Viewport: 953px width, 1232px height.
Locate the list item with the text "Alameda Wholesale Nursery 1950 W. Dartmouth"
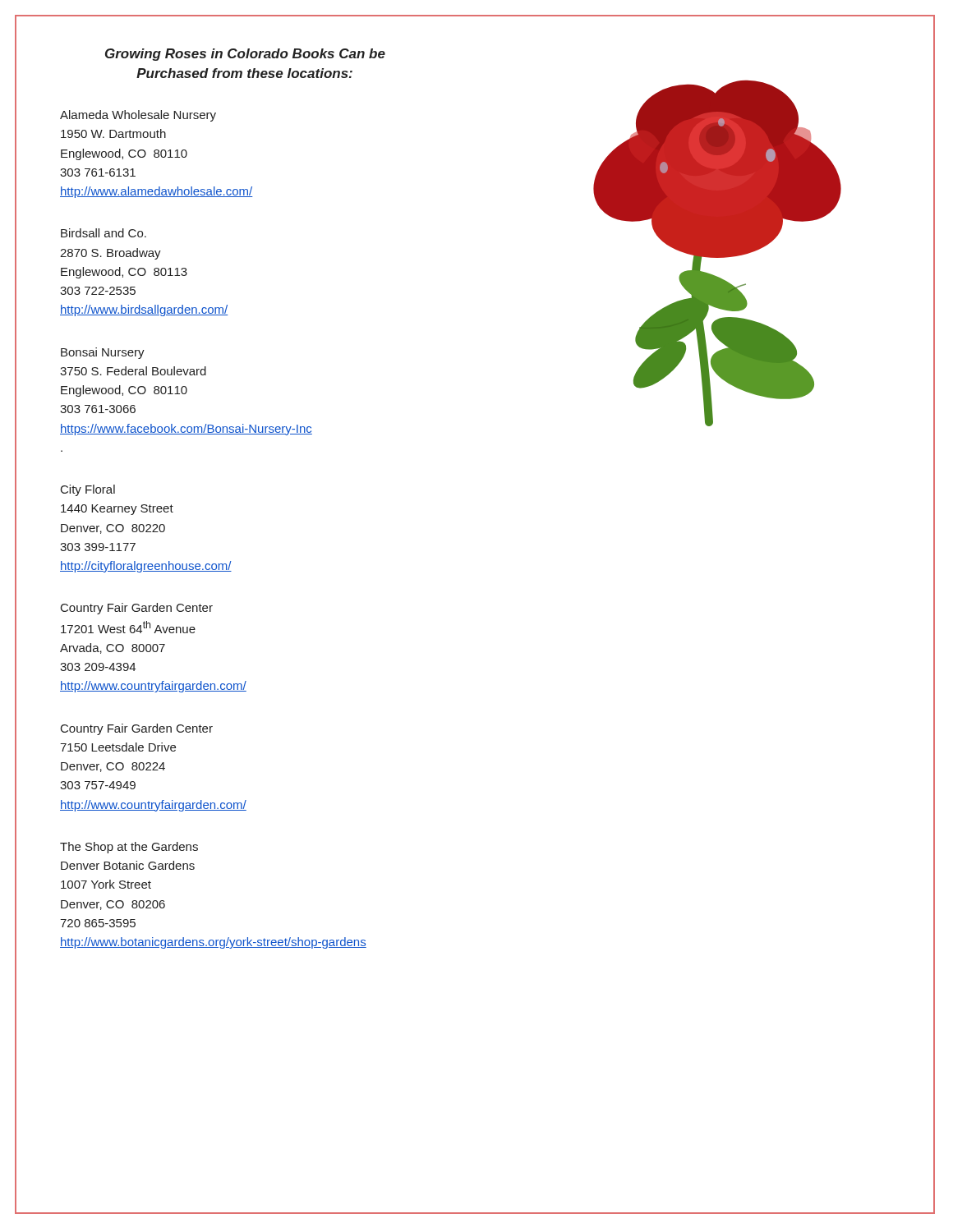pos(138,116)
